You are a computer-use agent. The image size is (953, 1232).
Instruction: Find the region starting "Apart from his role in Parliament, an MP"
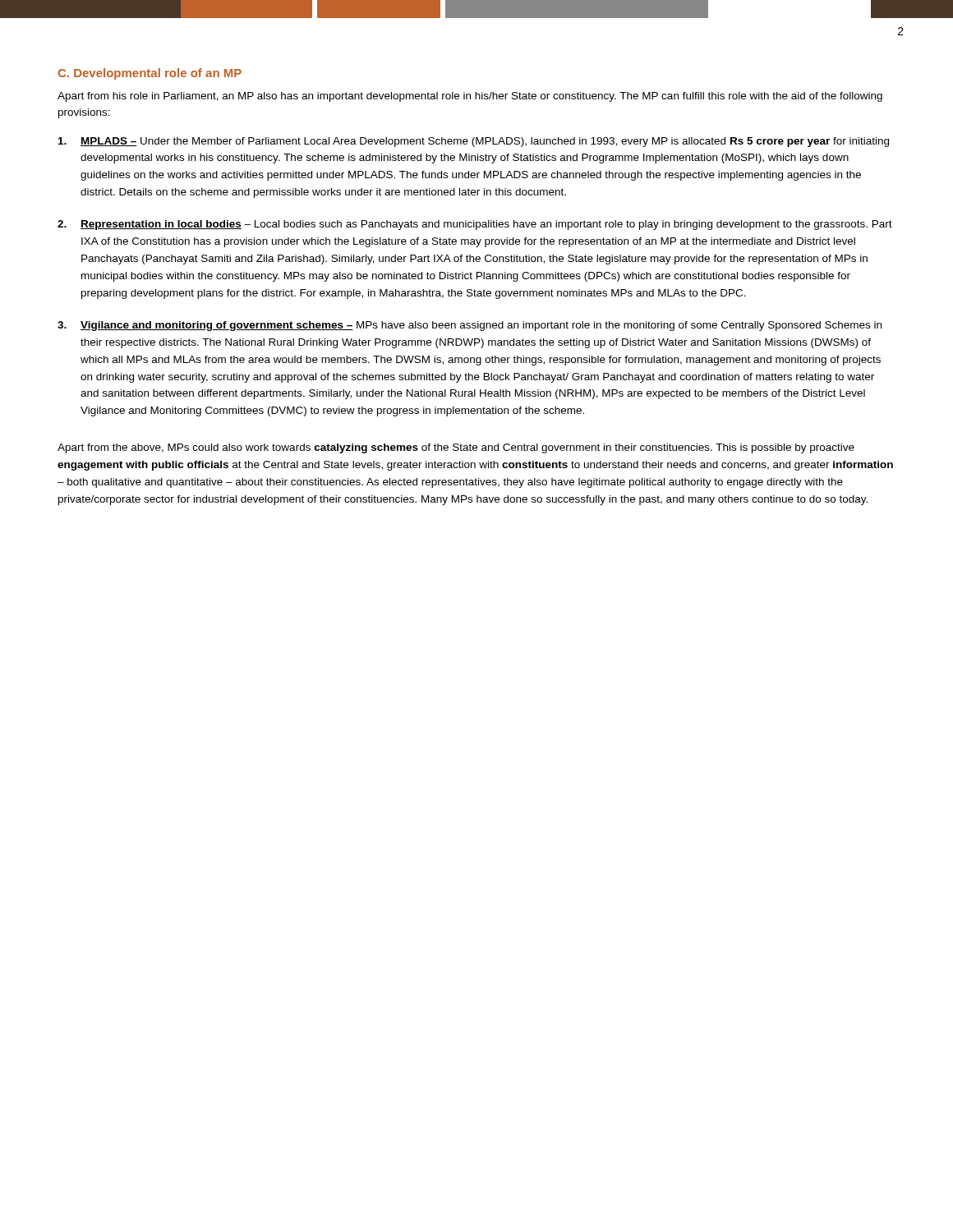pyautogui.click(x=470, y=104)
